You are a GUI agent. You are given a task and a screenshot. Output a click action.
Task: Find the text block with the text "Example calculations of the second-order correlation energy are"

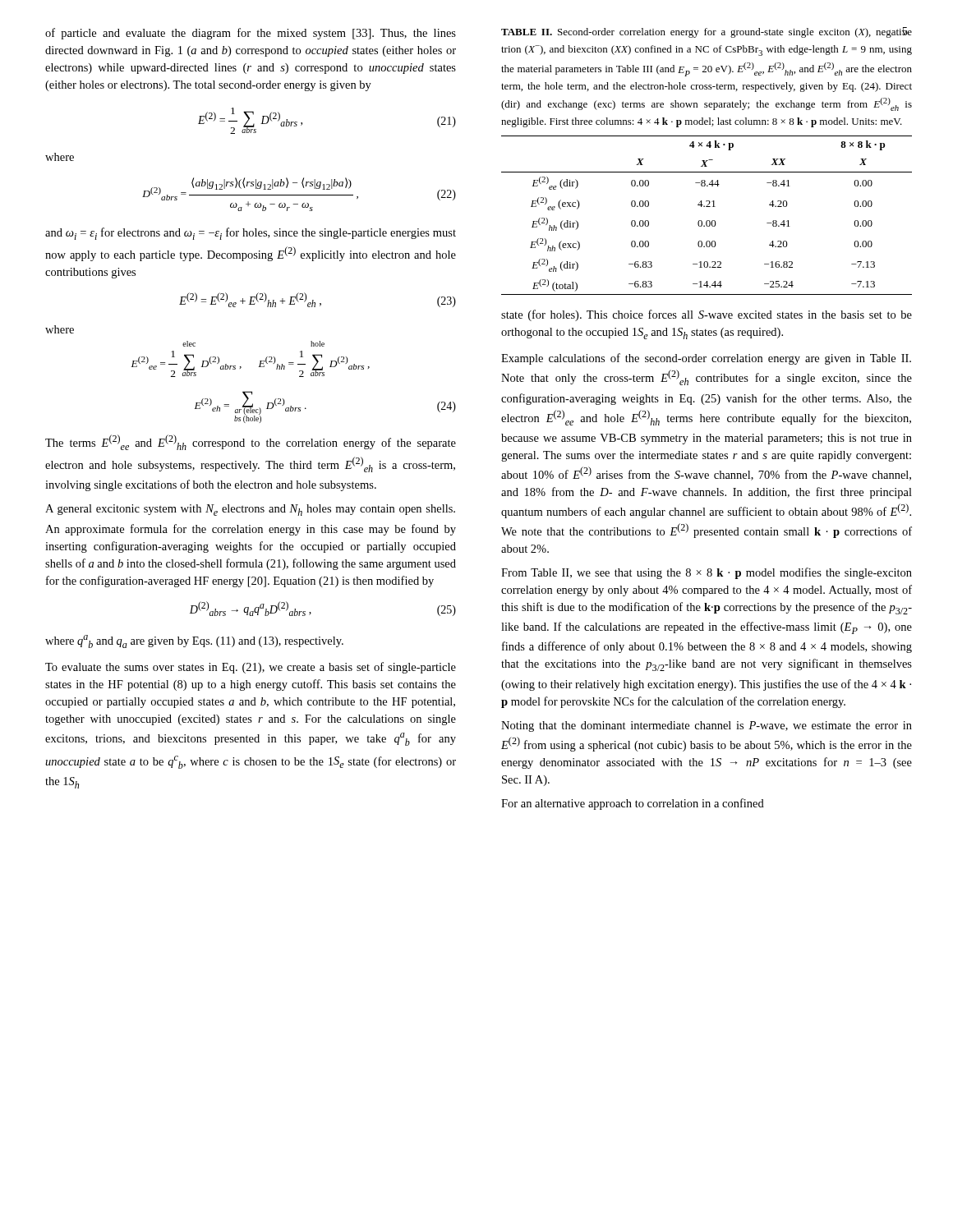pyautogui.click(x=707, y=454)
